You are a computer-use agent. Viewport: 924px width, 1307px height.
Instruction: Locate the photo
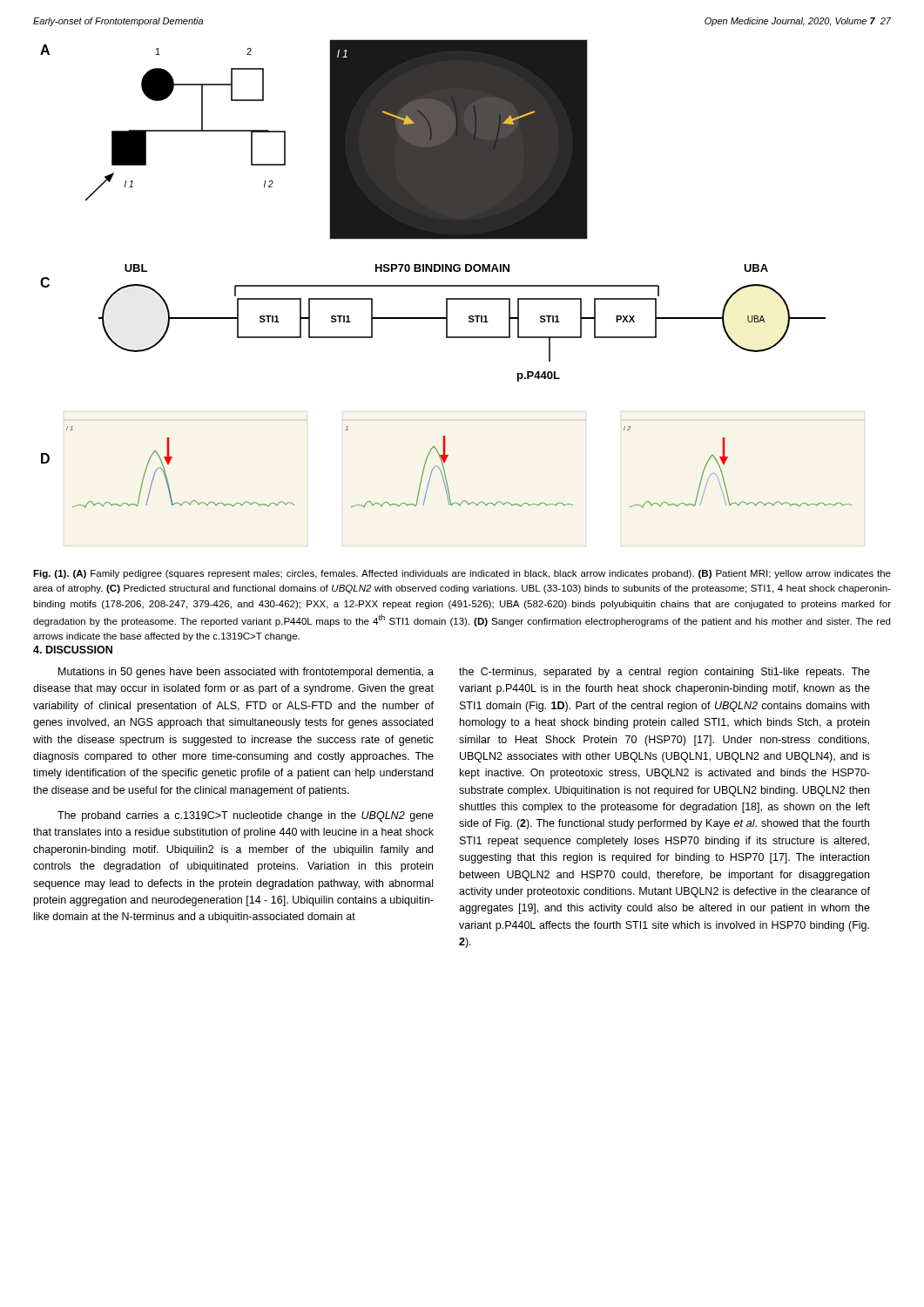tap(459, 139)
